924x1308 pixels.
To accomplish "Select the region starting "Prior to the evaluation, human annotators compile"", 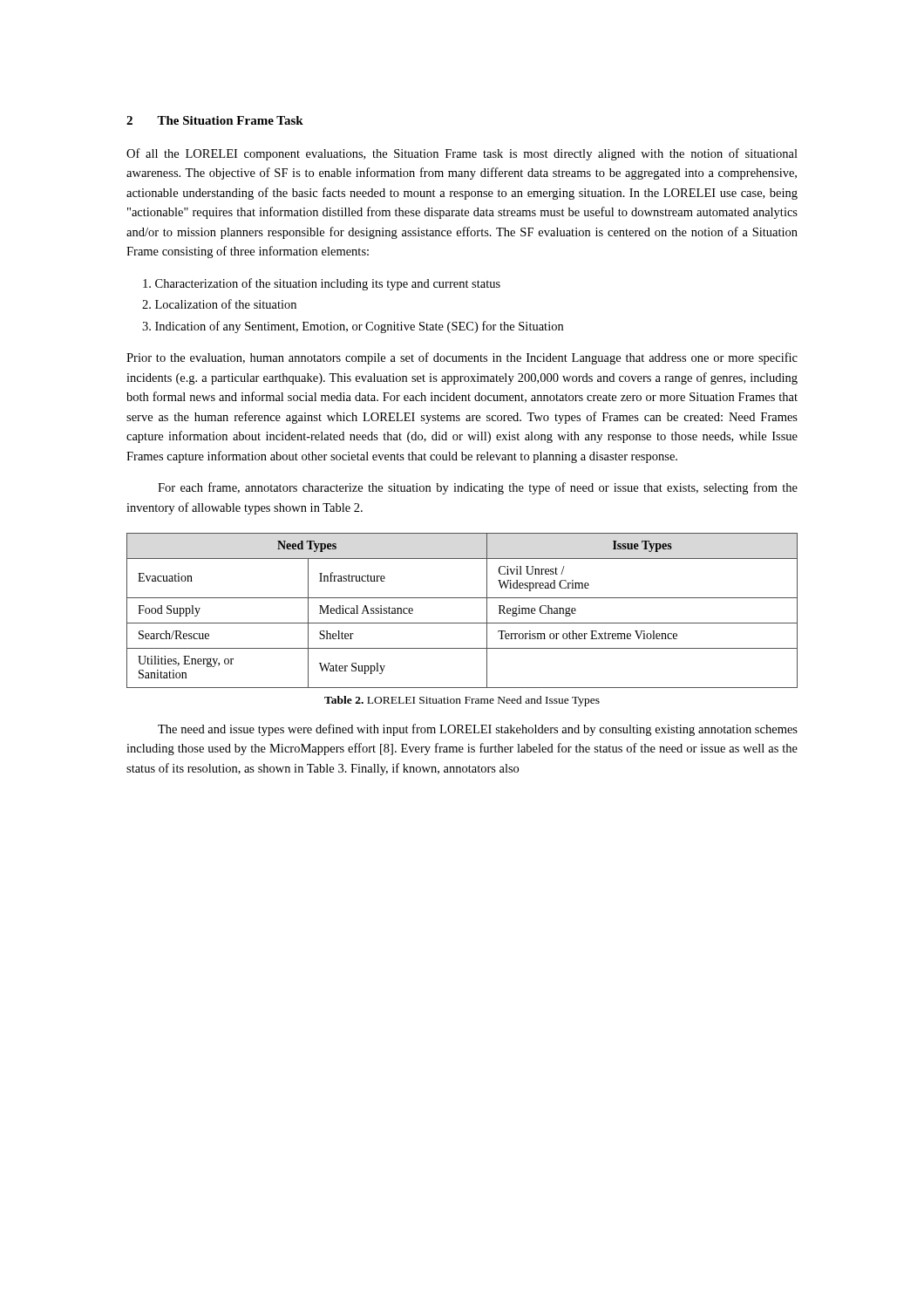I will (x=462, y=407).
